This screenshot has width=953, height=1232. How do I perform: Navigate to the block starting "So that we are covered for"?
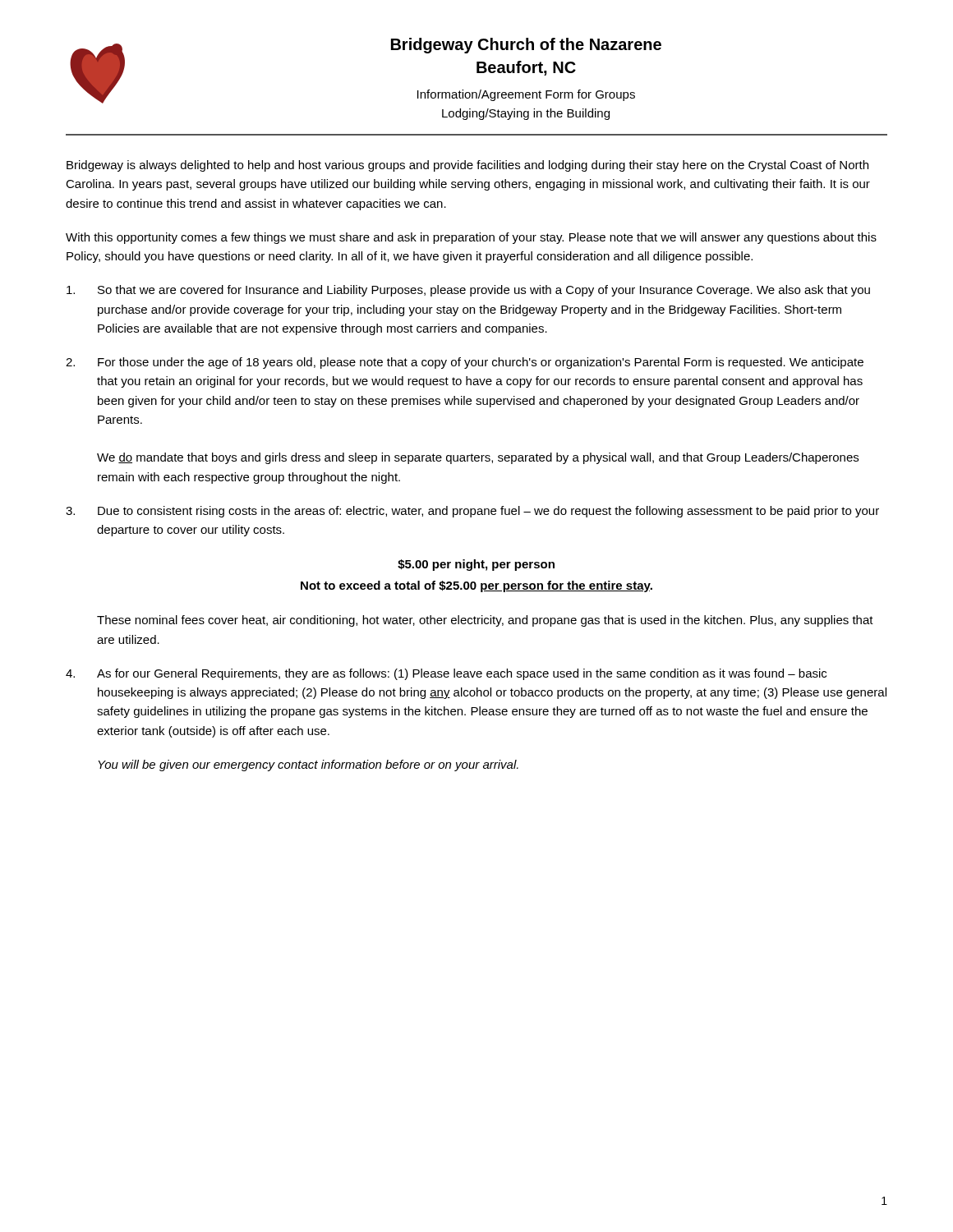(476, 309)
